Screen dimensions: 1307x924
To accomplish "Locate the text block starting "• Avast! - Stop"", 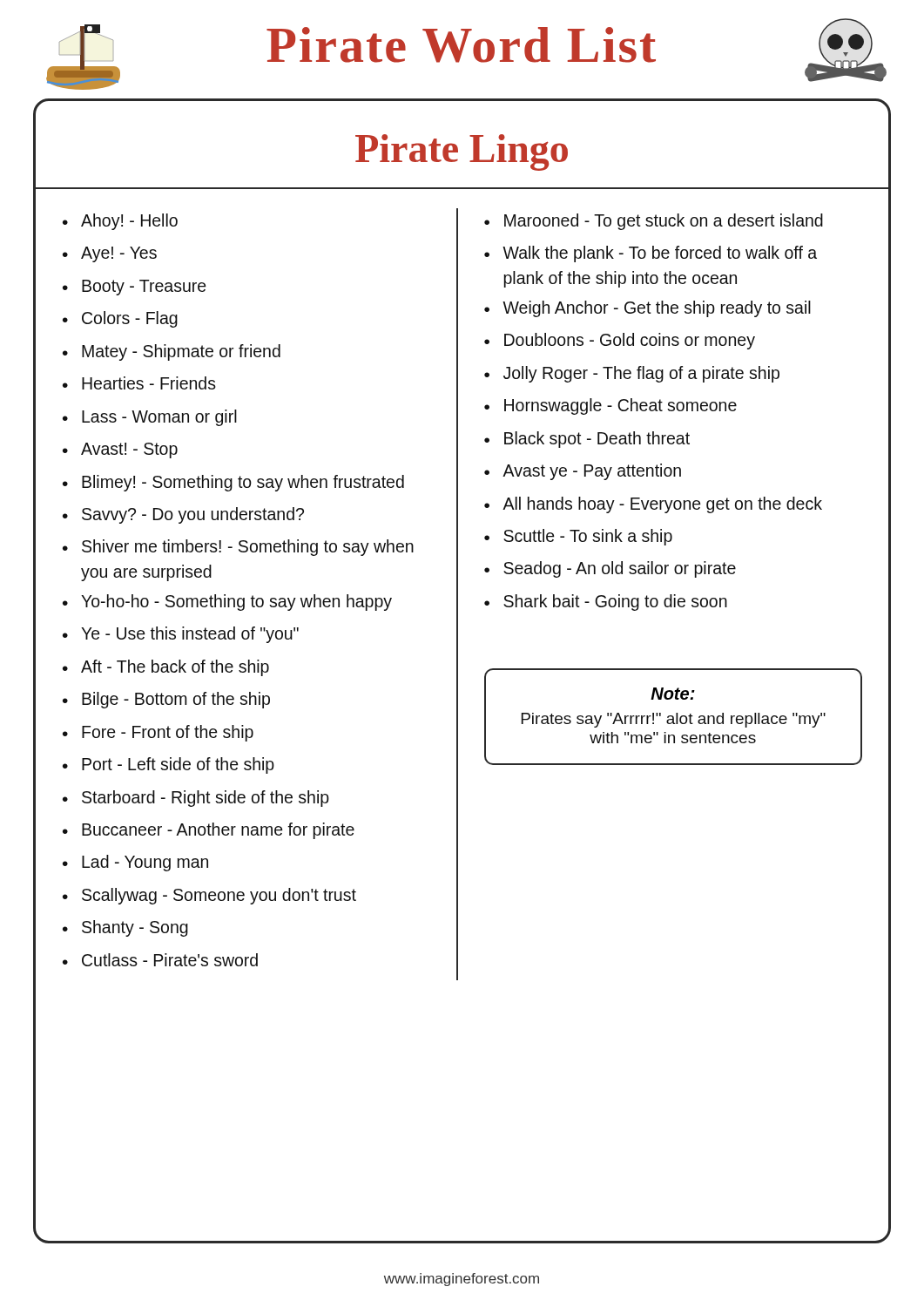I will tap(120, 450).
